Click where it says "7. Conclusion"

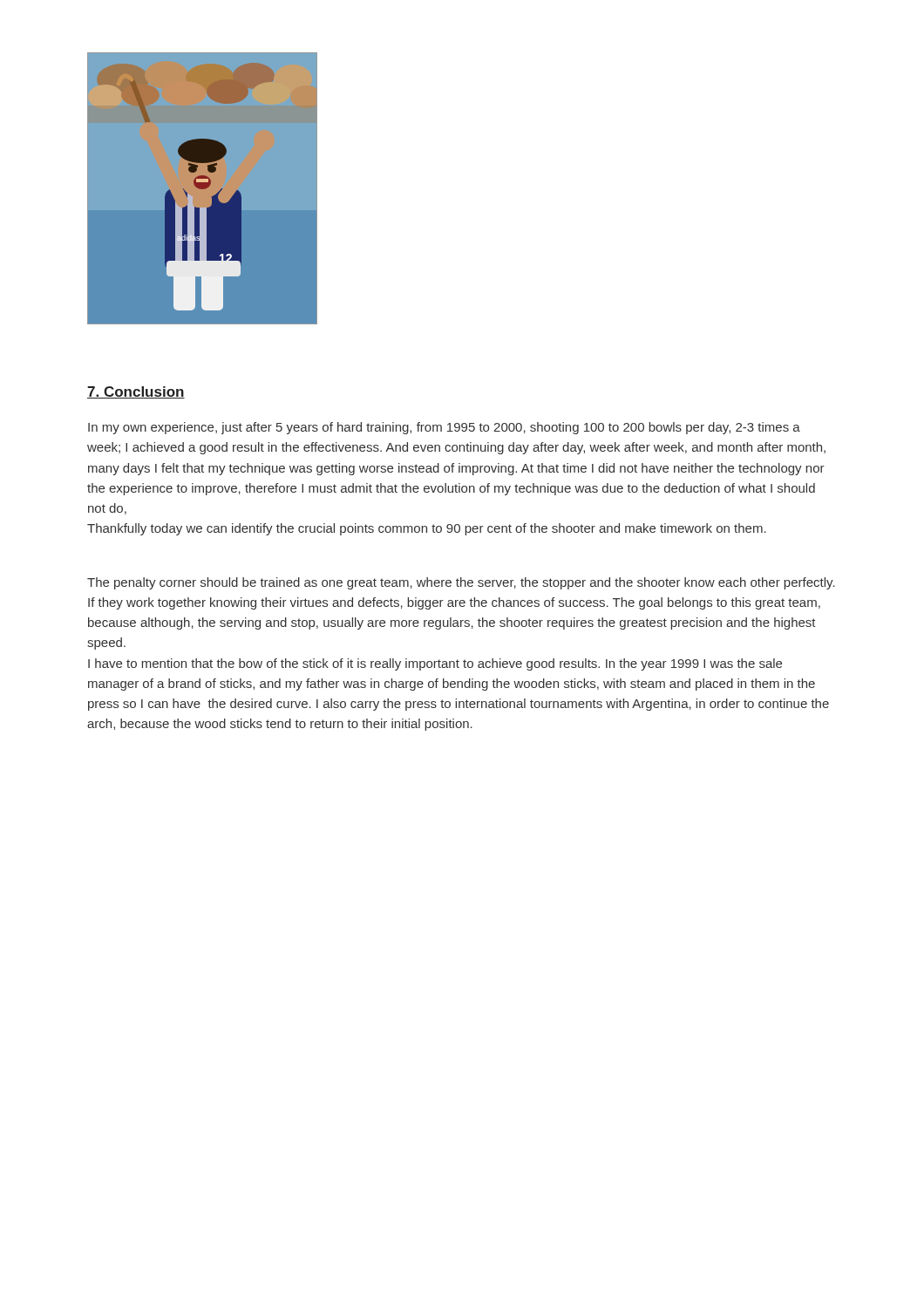click(136, 392)
